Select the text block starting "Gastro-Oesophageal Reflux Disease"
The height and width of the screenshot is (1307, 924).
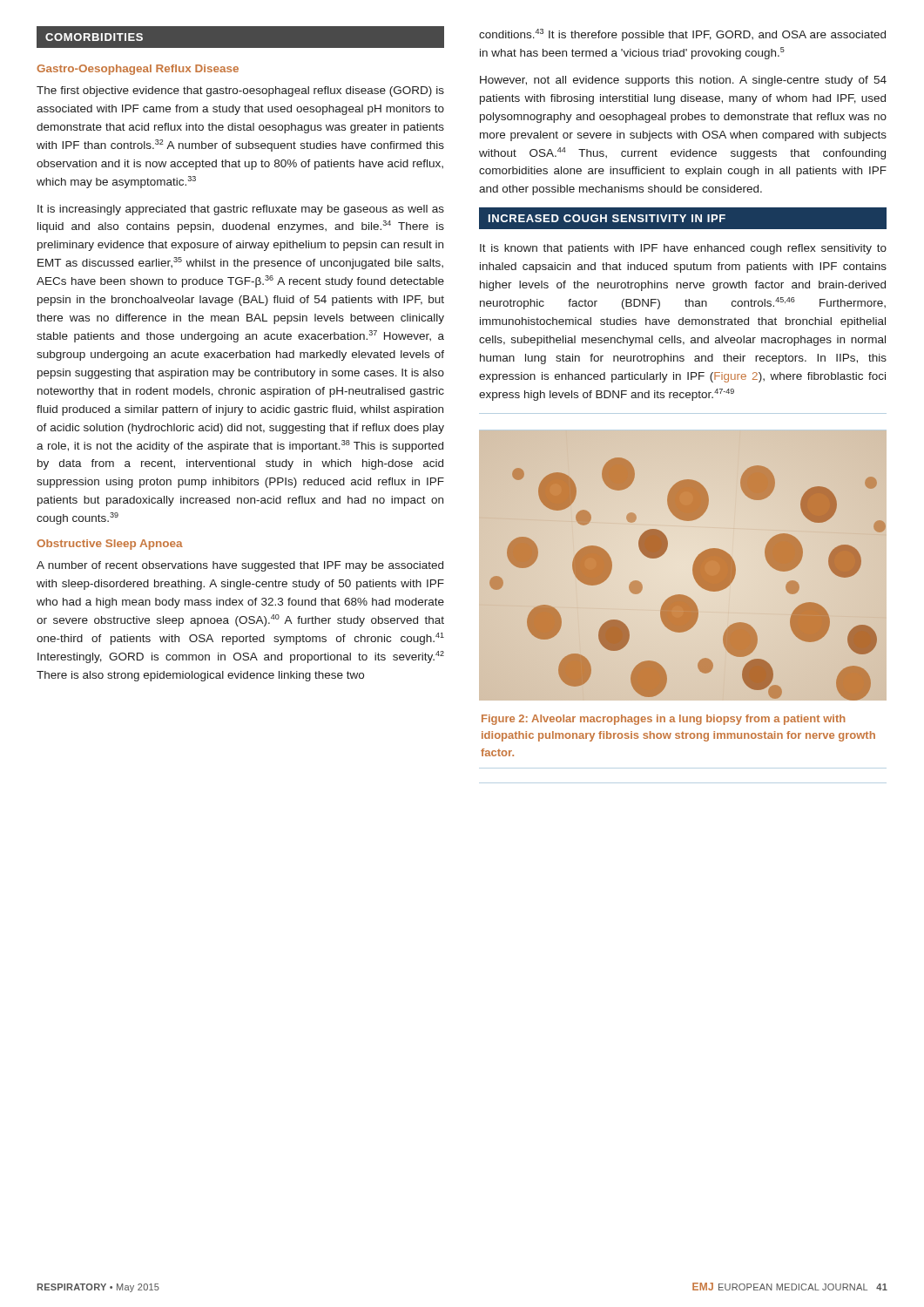240,68
